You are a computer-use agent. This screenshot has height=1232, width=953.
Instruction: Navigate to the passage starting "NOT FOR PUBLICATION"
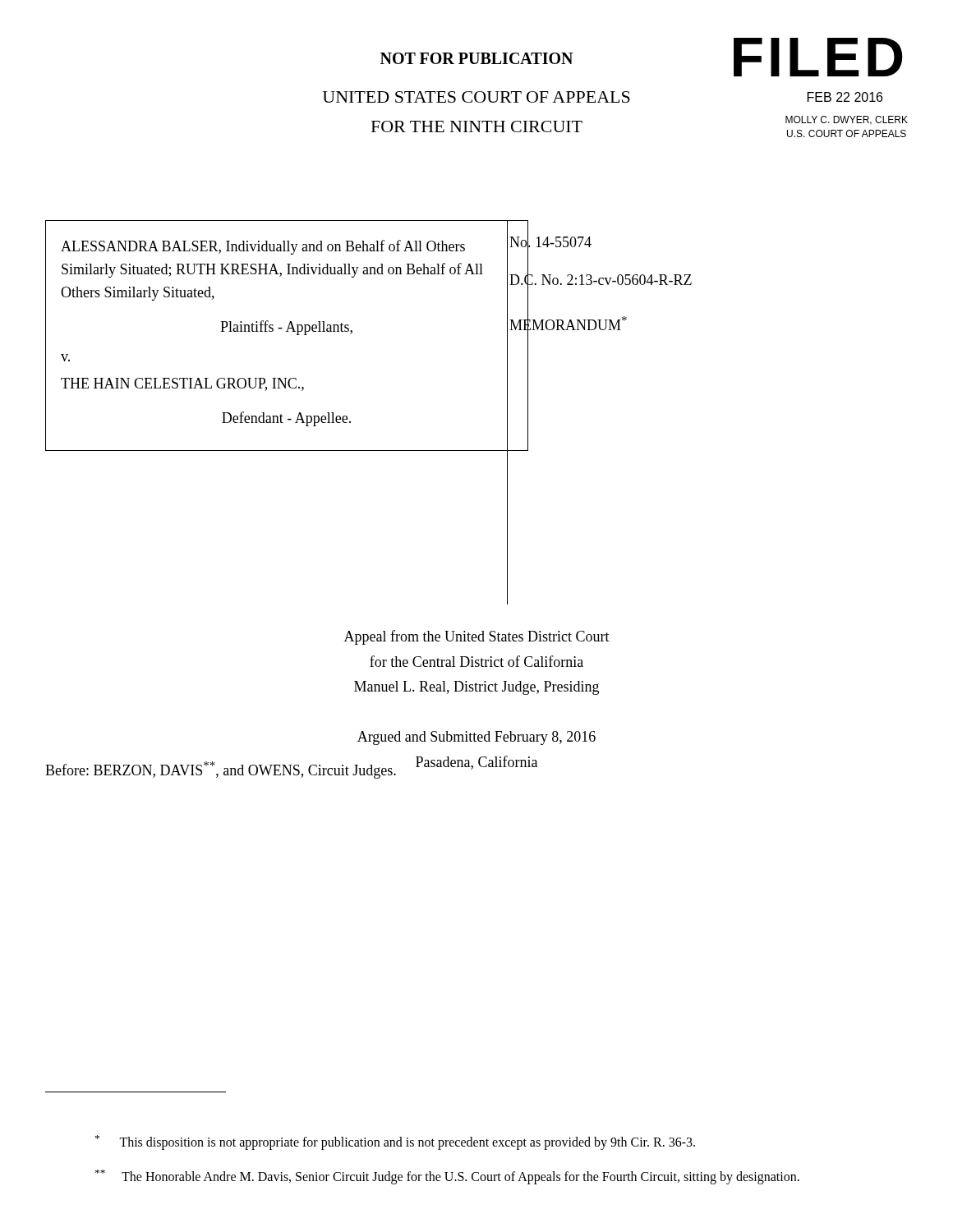476,58
